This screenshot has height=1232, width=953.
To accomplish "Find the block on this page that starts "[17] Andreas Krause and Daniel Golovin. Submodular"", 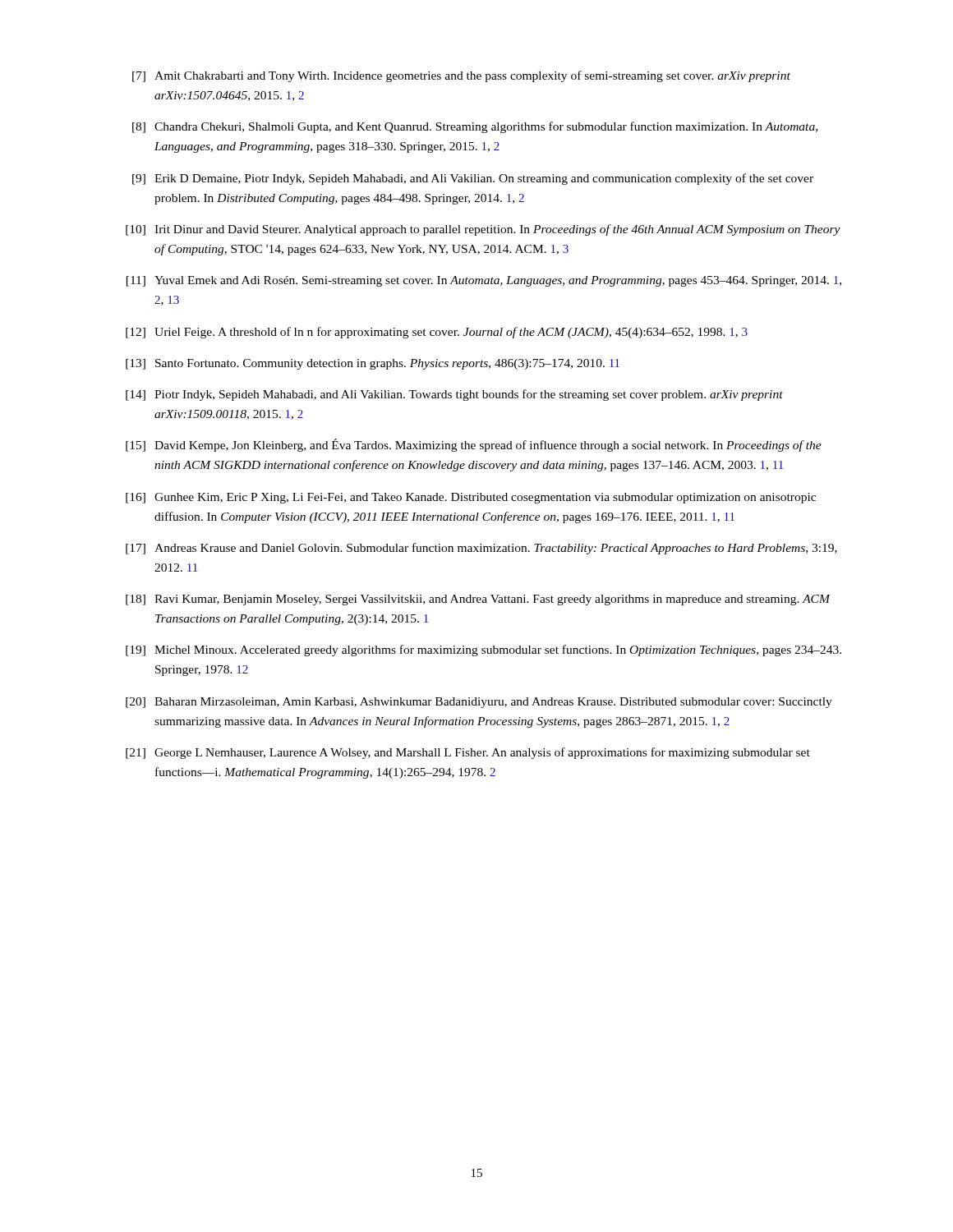I will (476, 558).
